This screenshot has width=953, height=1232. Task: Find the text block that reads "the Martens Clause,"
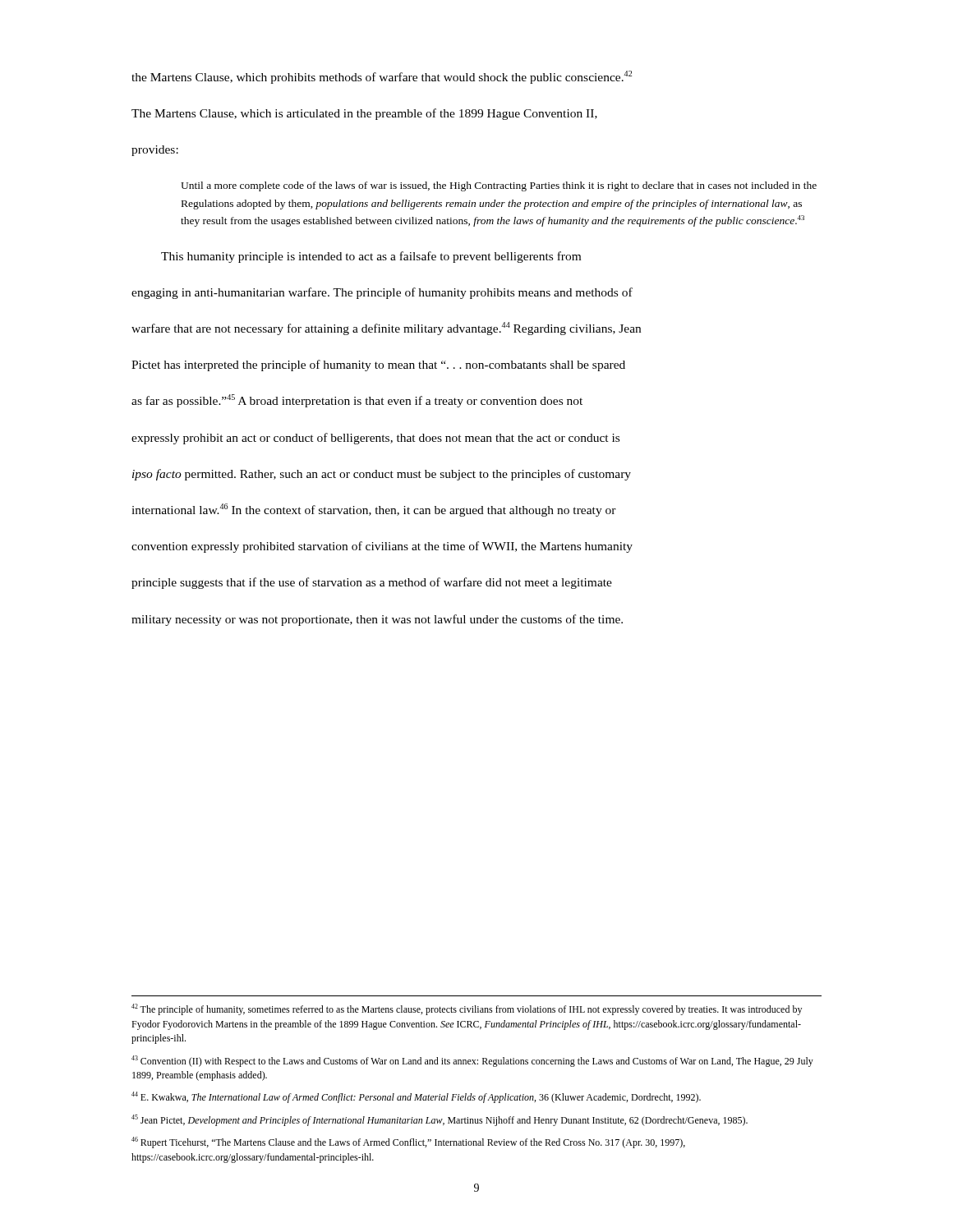(476, 114)
